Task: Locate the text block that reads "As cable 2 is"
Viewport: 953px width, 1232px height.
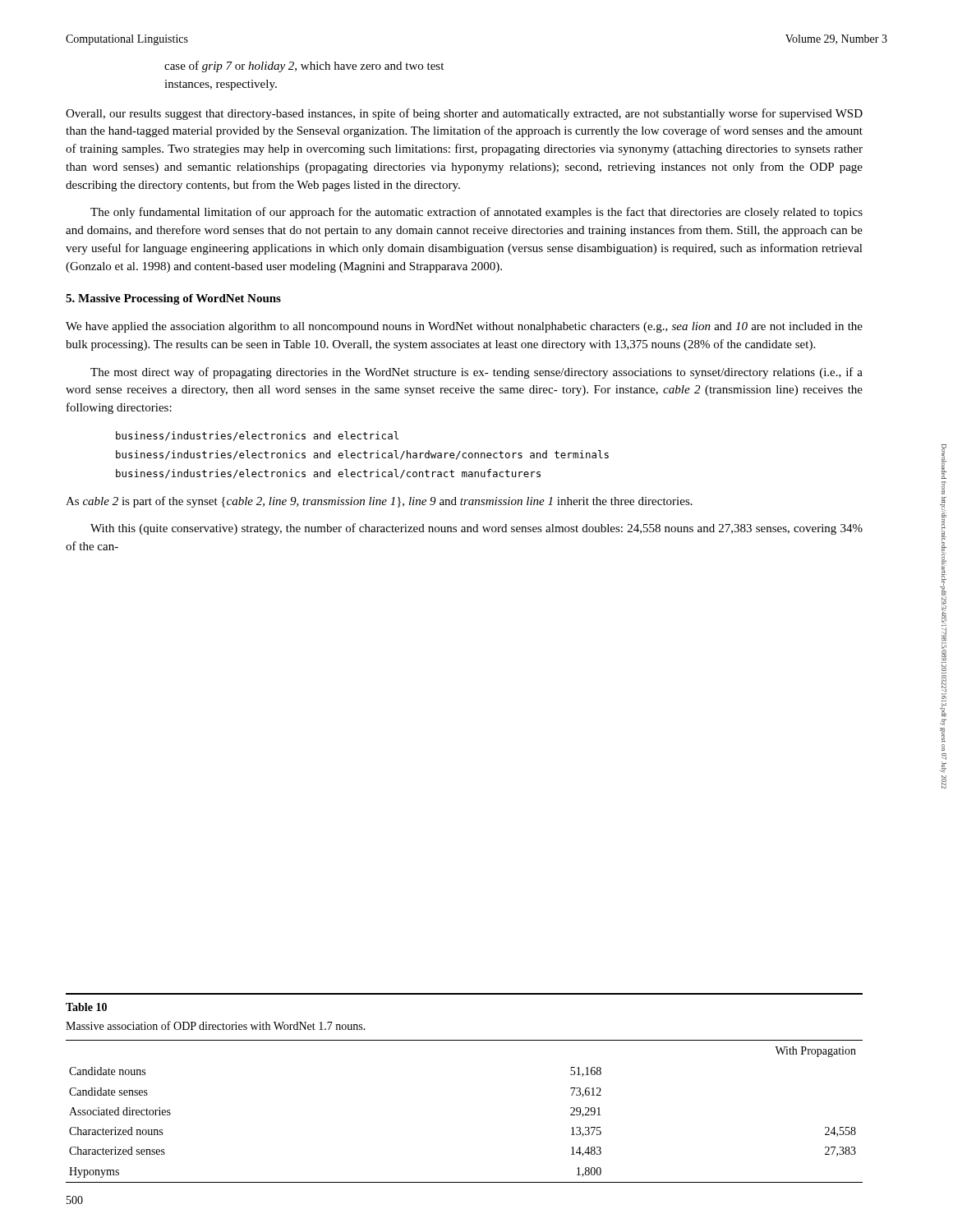Action: [x=464, y=501]
